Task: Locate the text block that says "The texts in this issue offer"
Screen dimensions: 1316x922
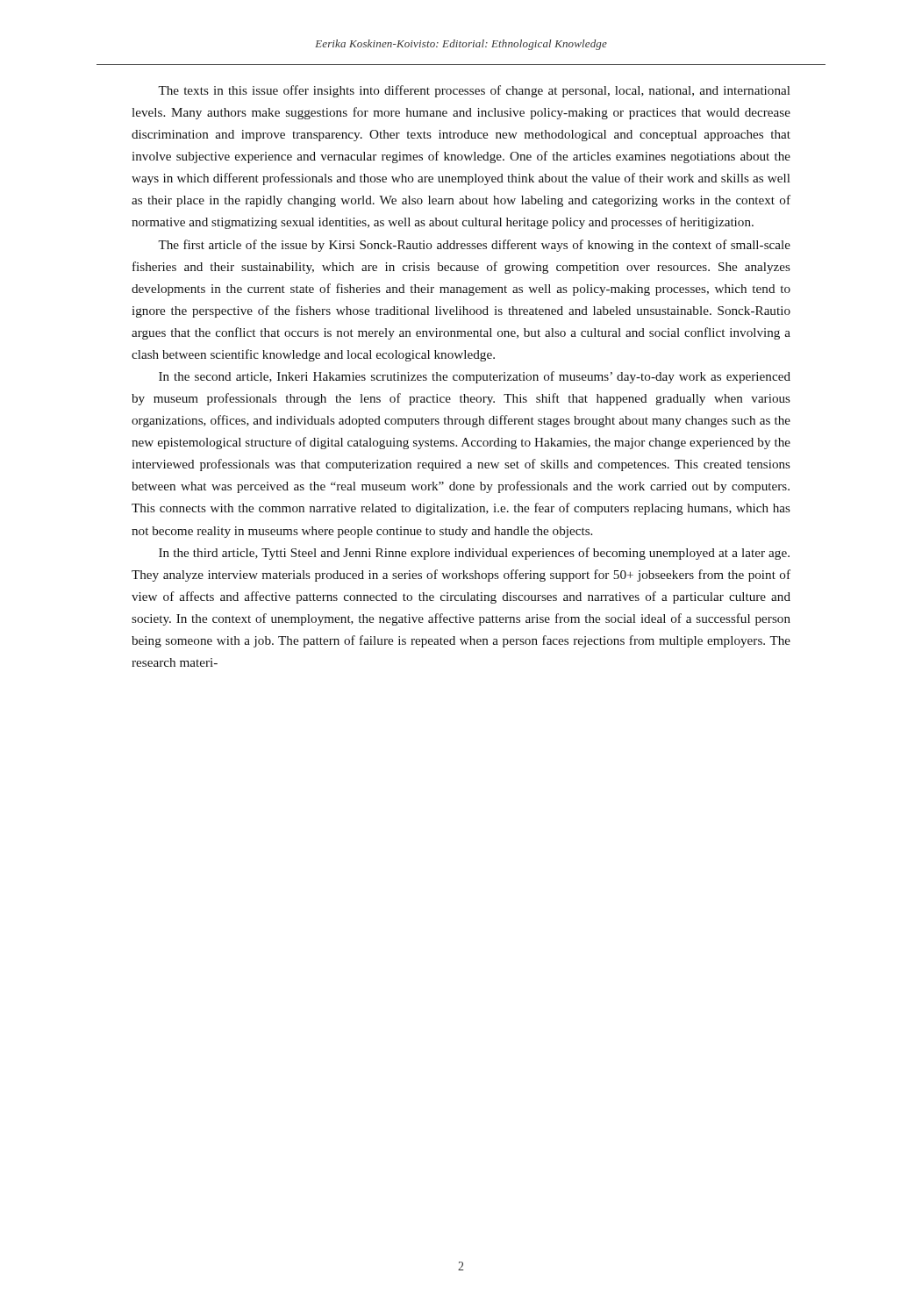Action: (461, 156)
